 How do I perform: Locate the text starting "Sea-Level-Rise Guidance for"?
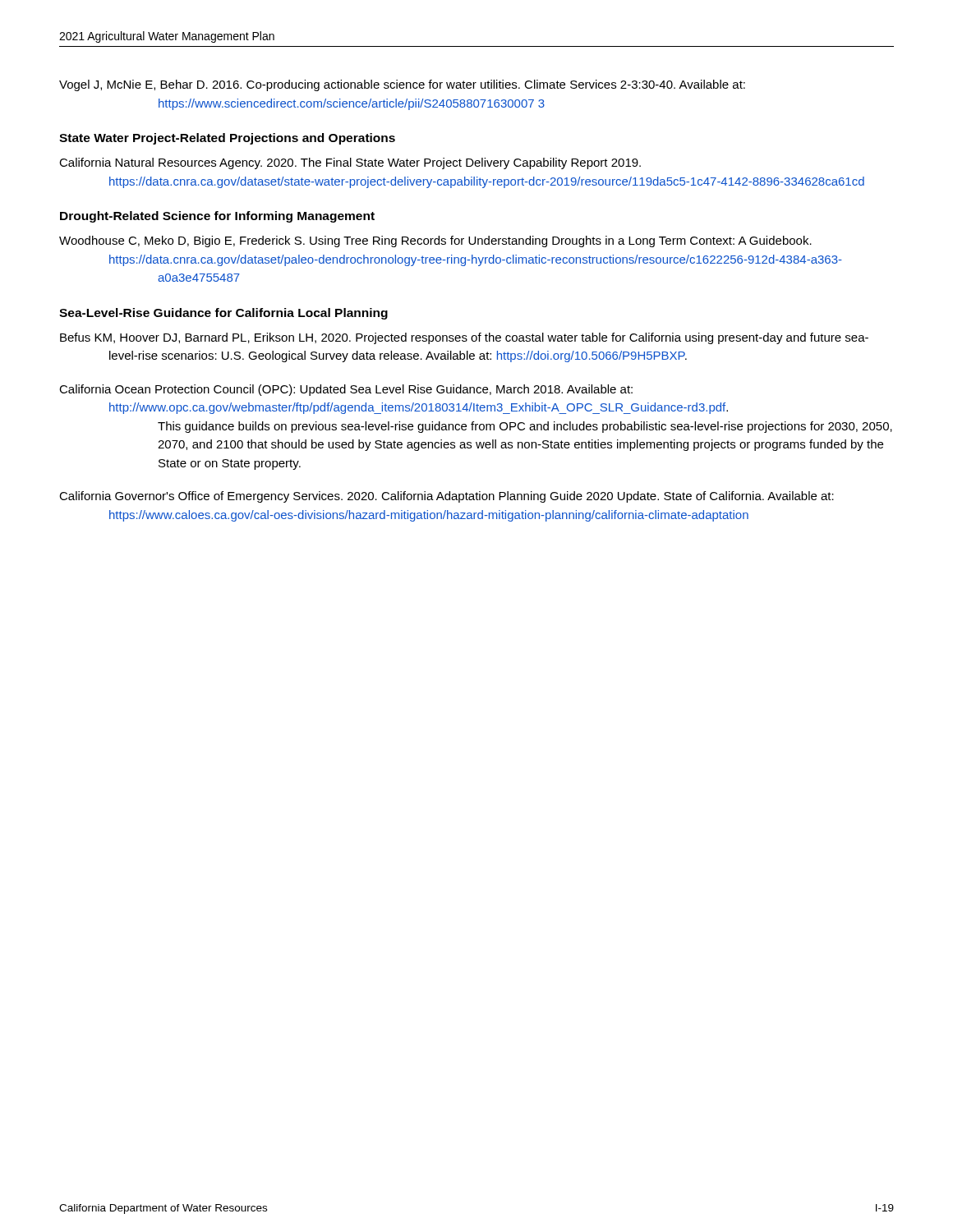[224, 312]
